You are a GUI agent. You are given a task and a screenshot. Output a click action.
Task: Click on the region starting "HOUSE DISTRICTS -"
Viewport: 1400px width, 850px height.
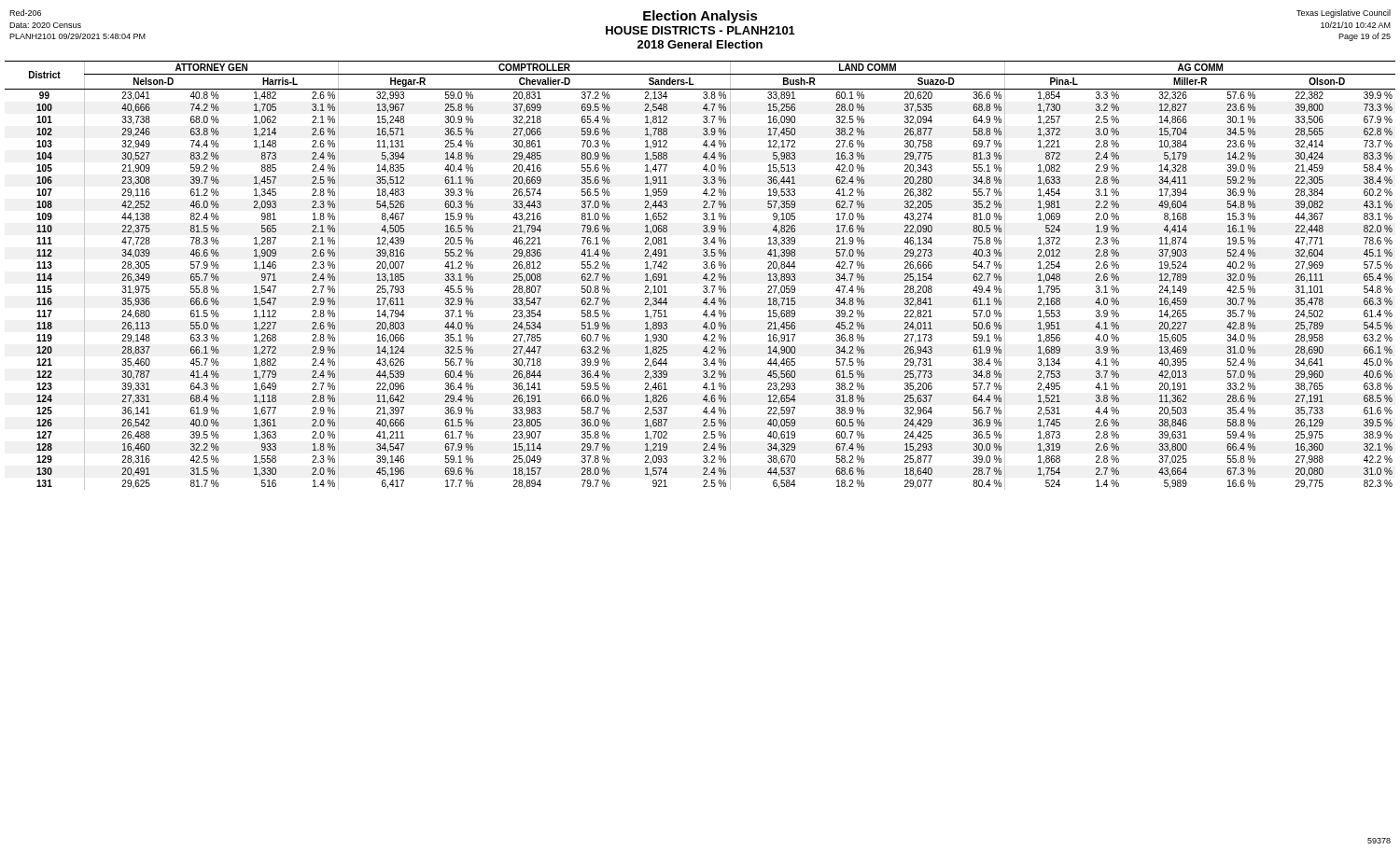[700, 37]
